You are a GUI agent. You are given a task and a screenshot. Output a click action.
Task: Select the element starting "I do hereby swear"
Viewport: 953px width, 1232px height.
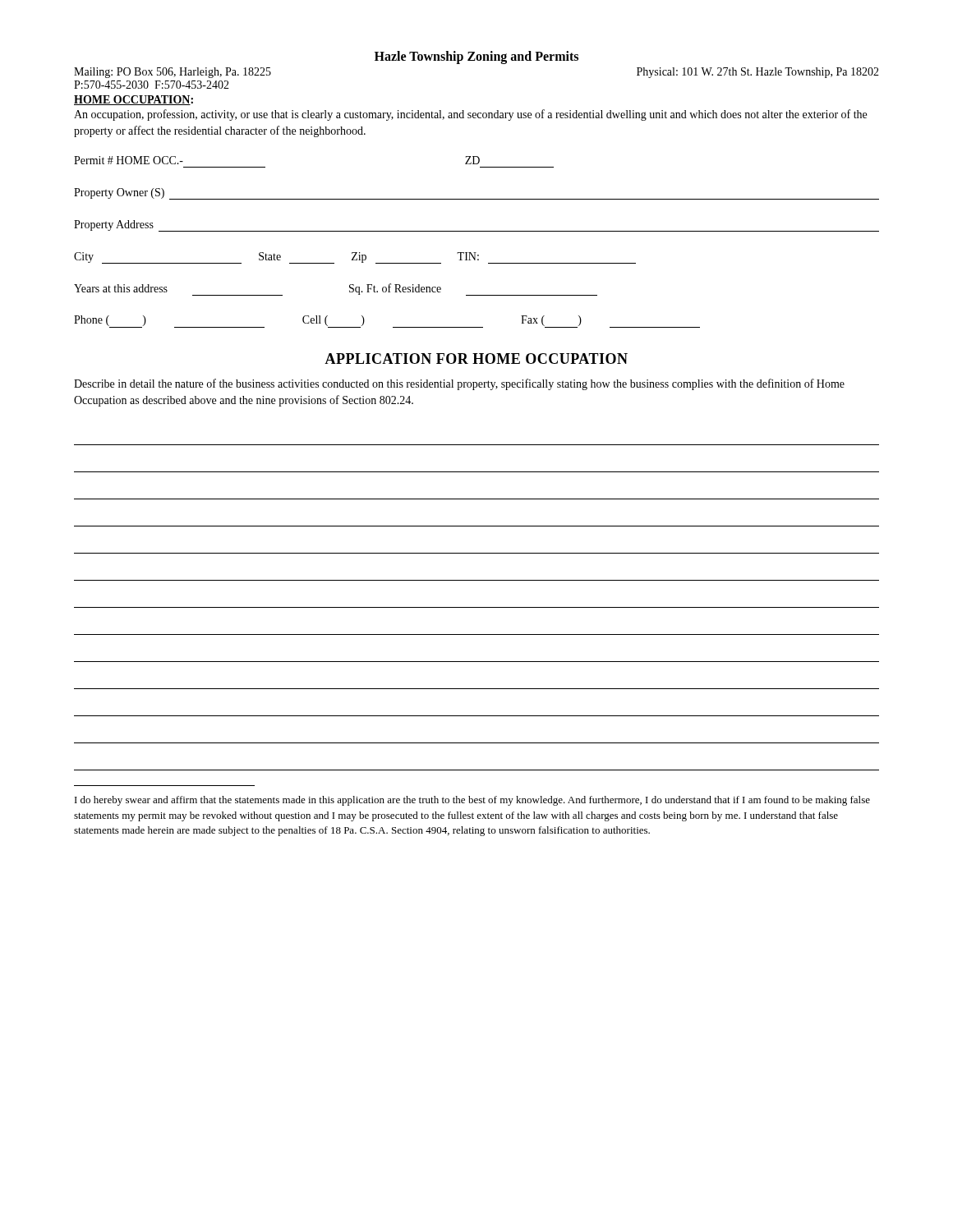pos(472,815)
